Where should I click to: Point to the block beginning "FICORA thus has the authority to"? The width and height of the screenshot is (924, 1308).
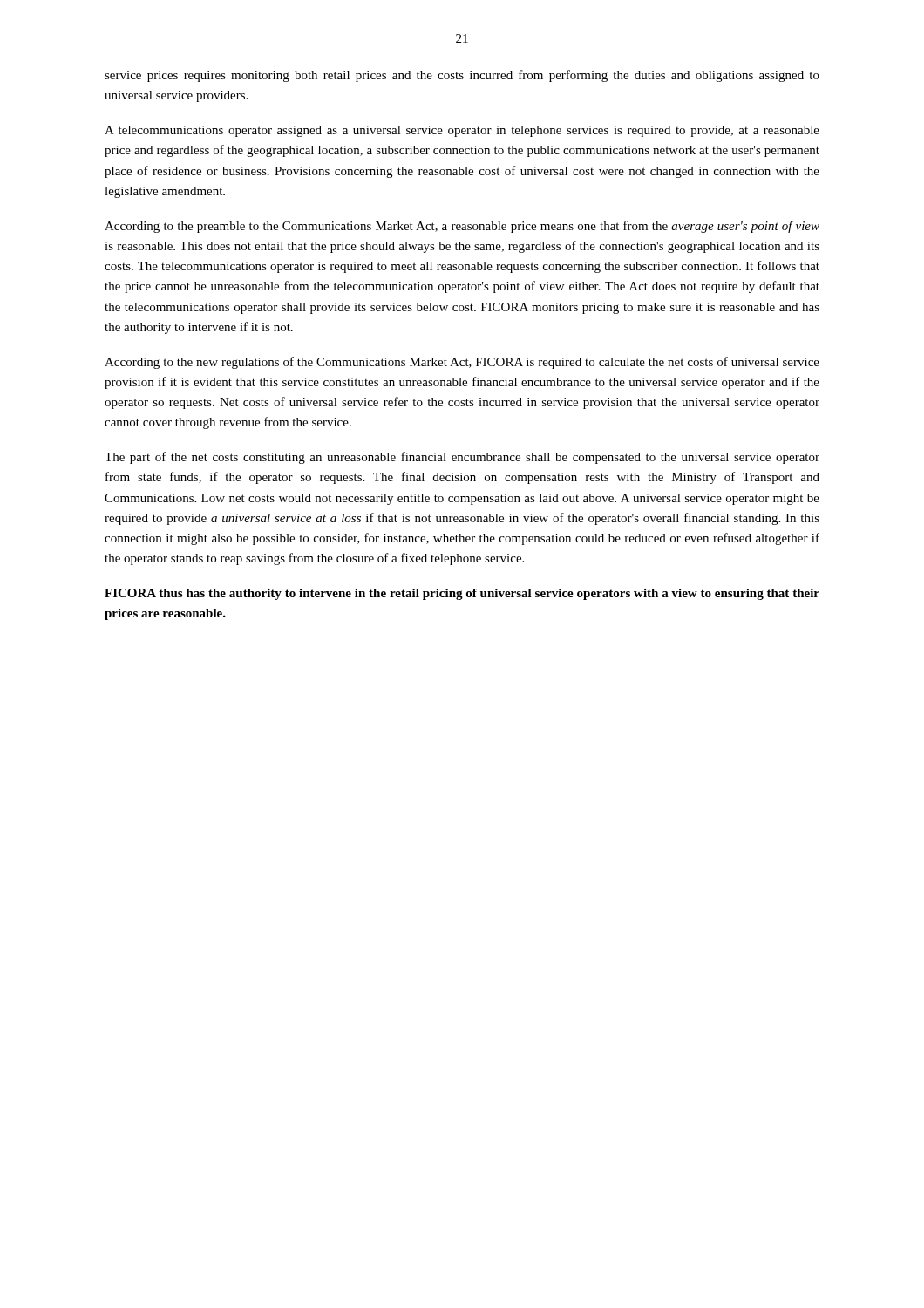(x=462, y=603)
